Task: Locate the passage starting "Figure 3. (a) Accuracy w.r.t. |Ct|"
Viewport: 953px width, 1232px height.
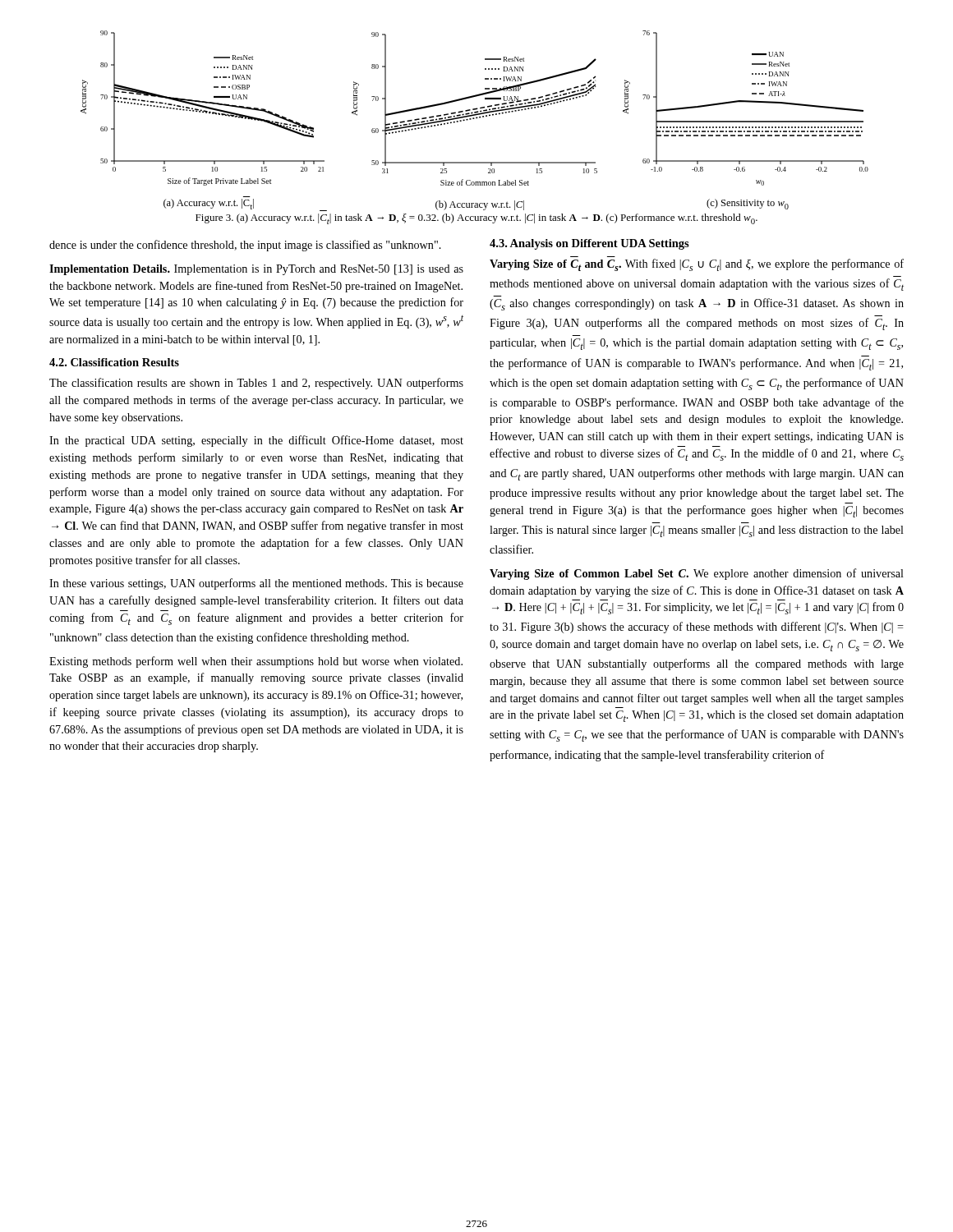Action: coord(476,218)
